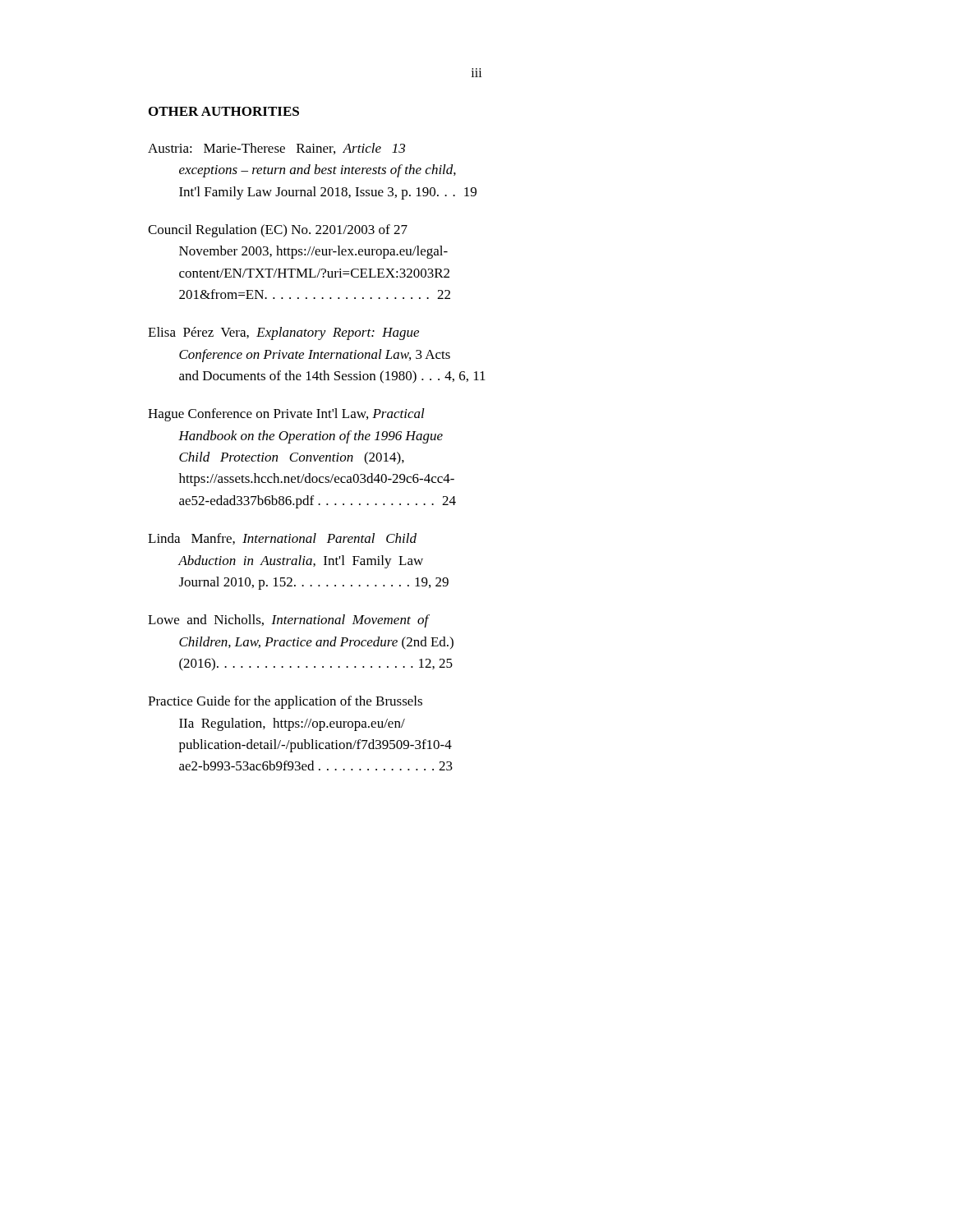Select the list item containing "Linda Manfre, International Parental Child Abduction in Australia,"

pyautogui.click(x=282, y=539)
